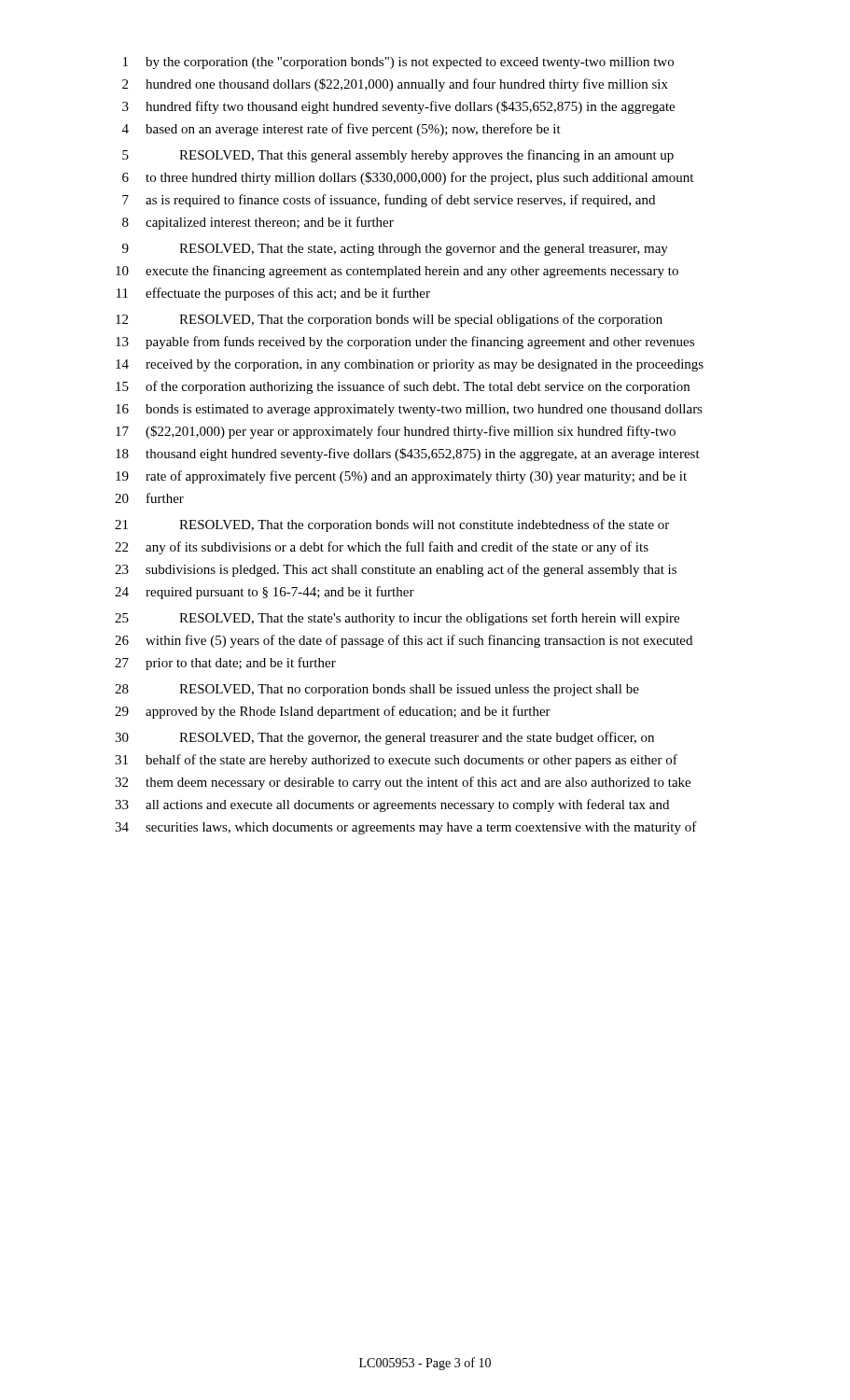Click the passage that begins "5 RESOLVED, That this general"
The width and height of the screenshot is (850, 1400).
pos(425,155)
